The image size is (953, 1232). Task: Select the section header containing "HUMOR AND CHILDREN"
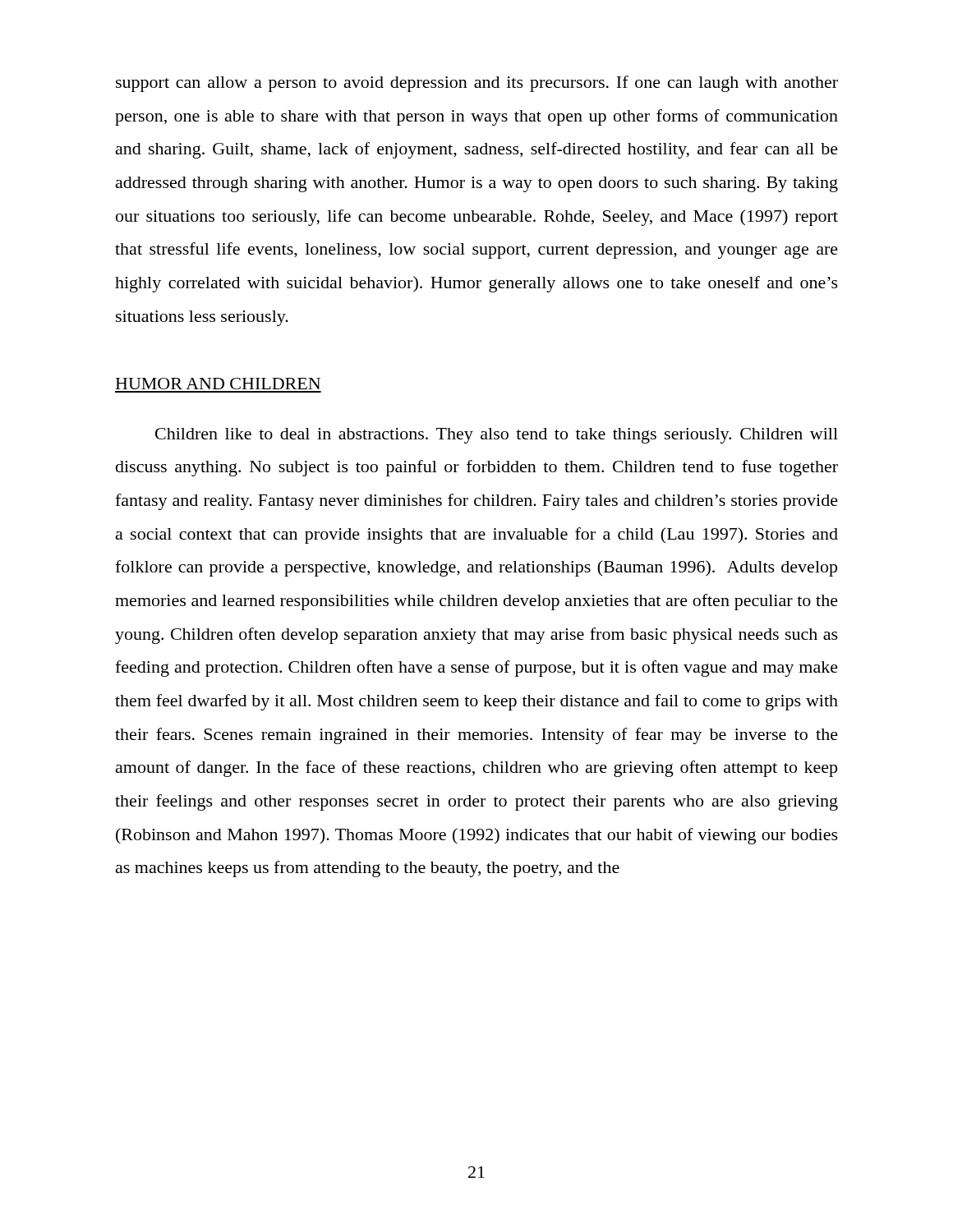pyautogui.click(x=218, y=383)
